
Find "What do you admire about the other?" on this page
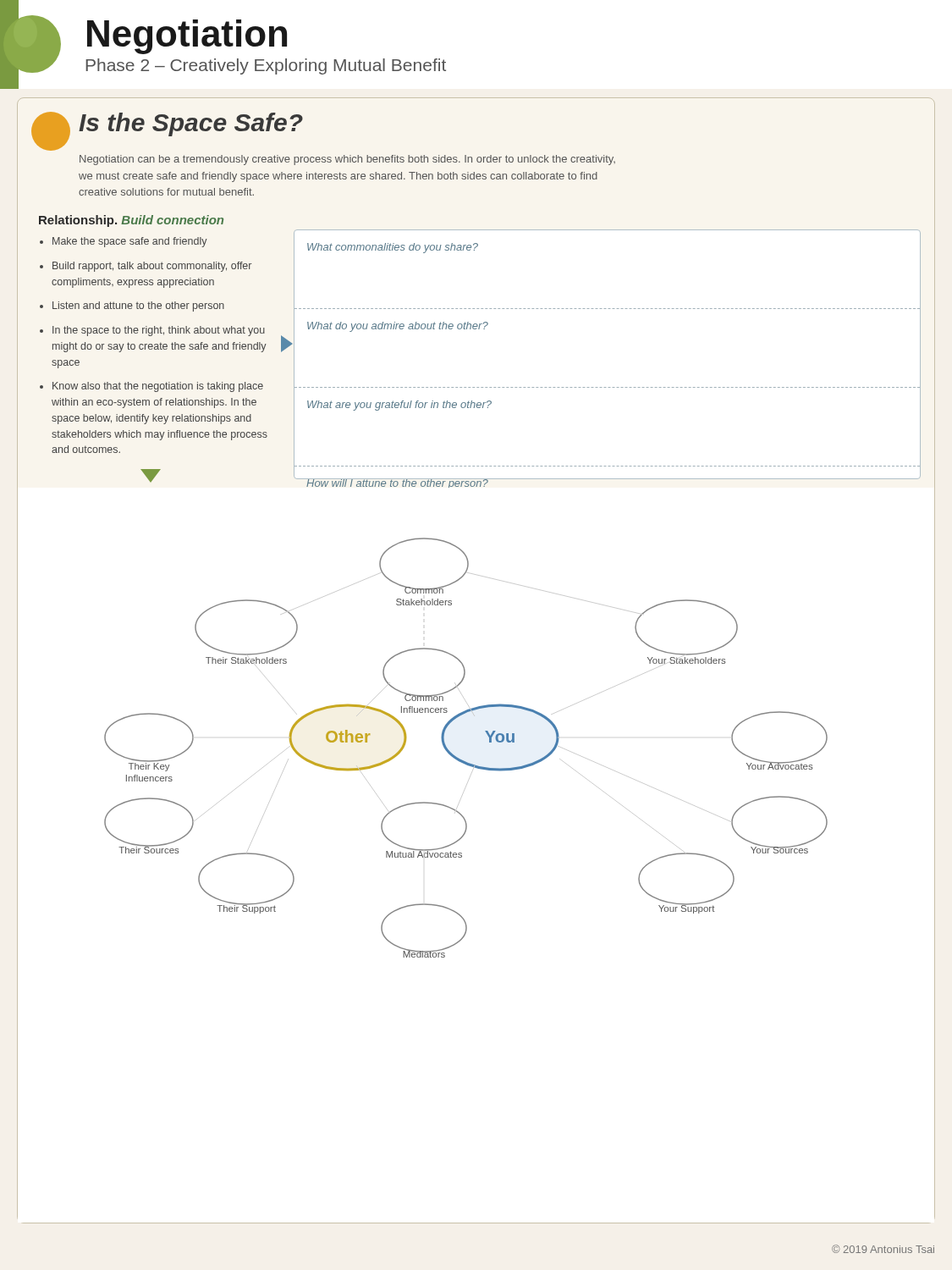(x=397, y=326)
